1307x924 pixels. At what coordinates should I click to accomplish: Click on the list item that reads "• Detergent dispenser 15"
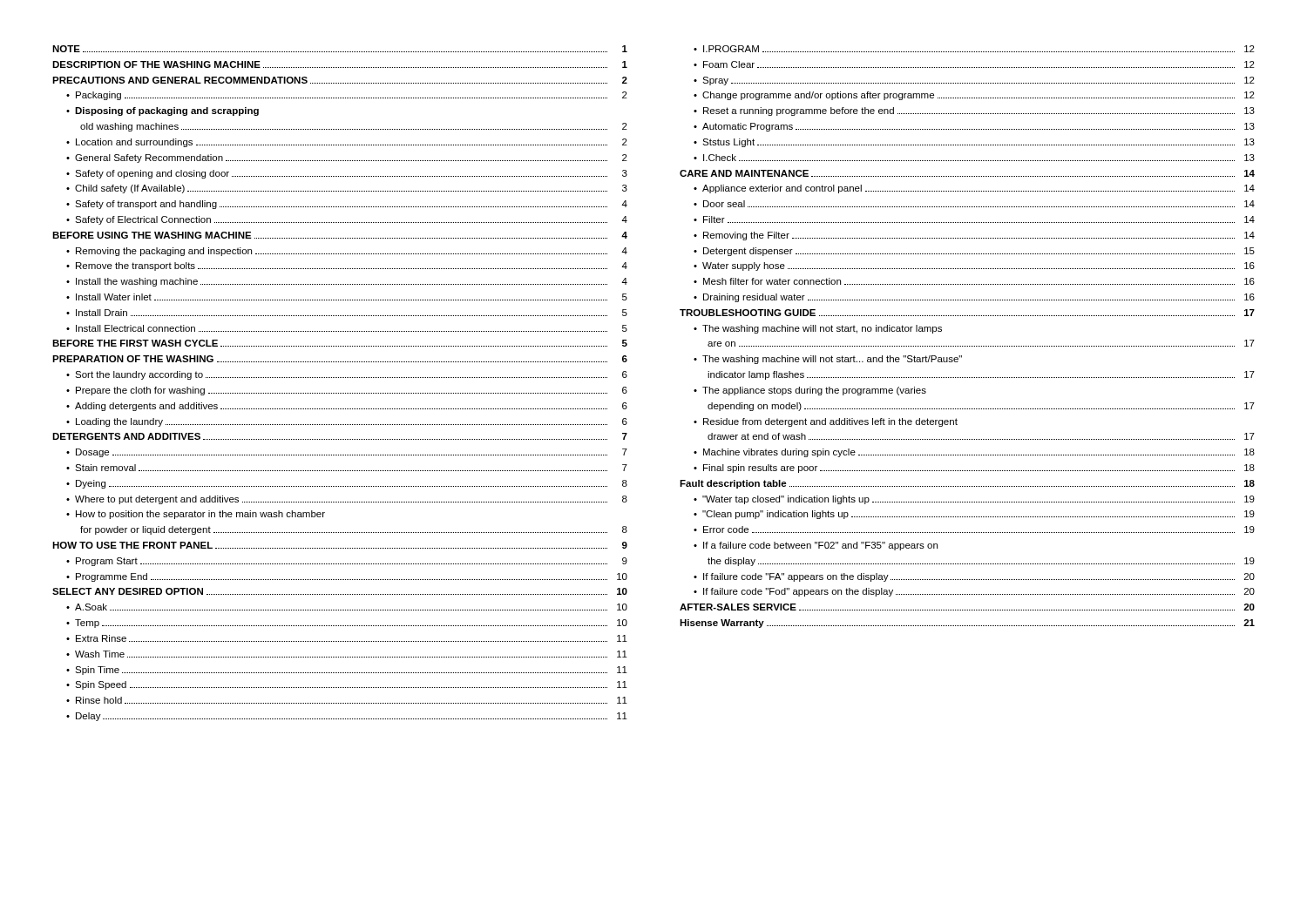(x=974, y=251)
